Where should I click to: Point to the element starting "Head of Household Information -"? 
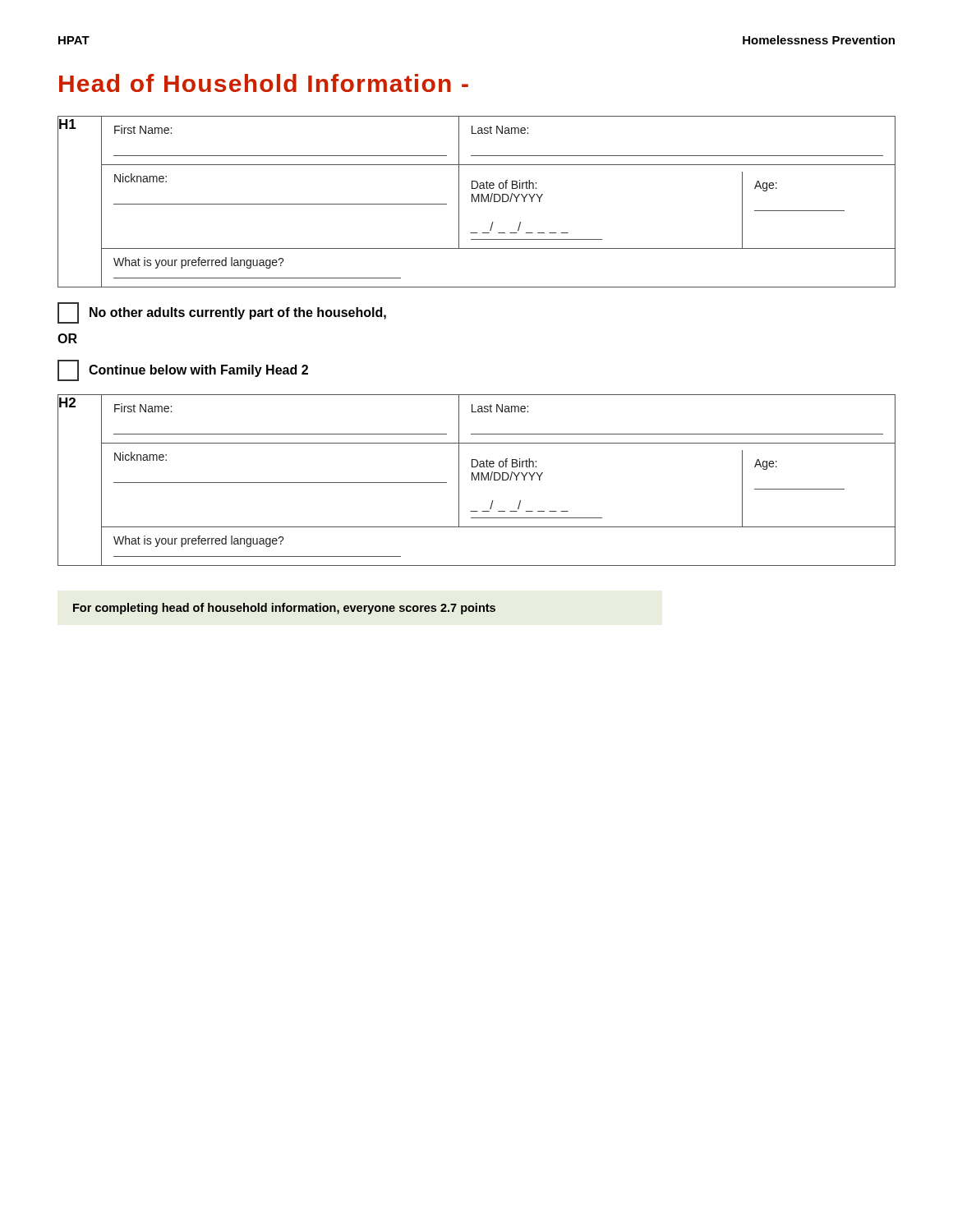pos(264,83)
